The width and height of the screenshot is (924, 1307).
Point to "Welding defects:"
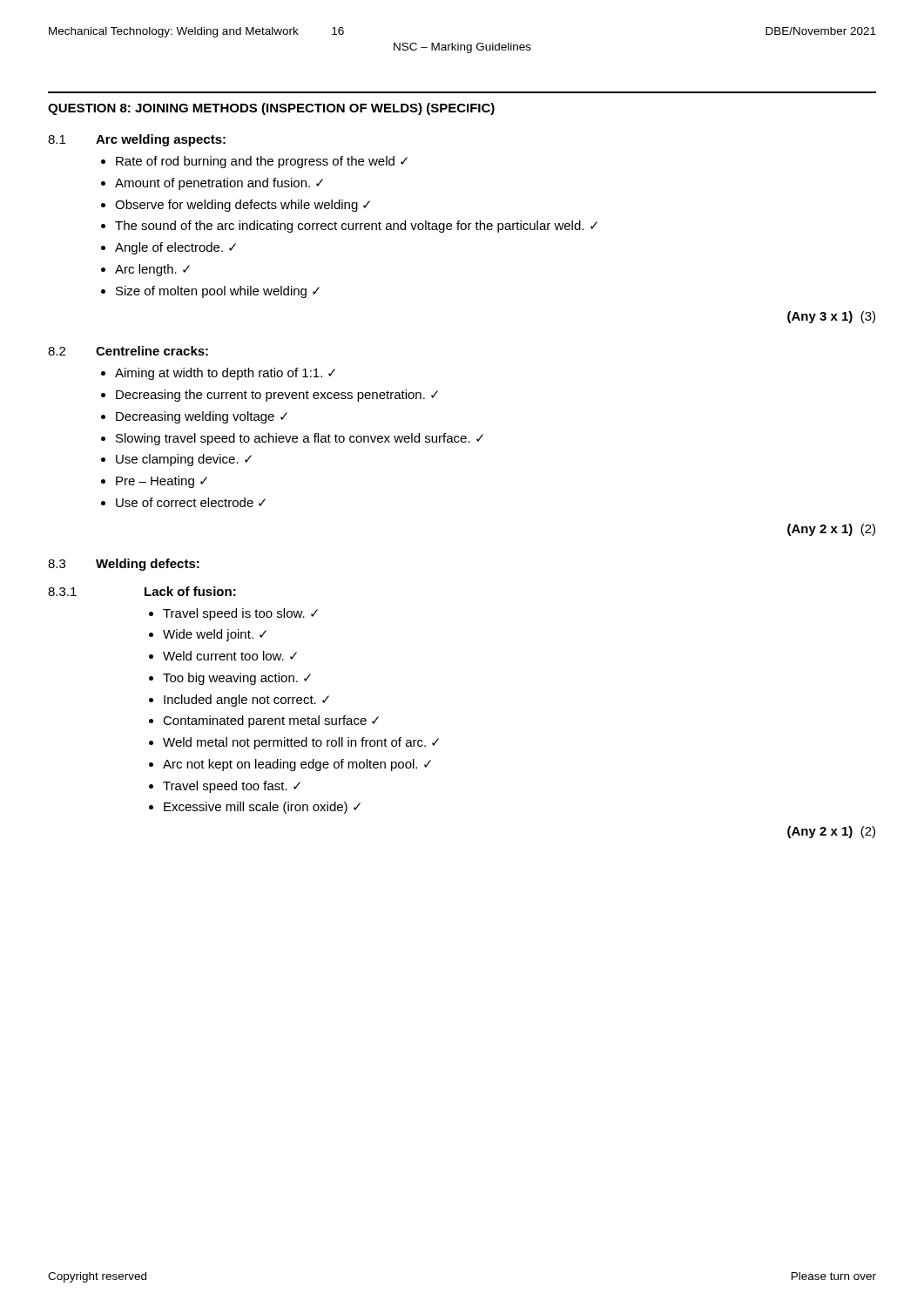coord(148,563)
